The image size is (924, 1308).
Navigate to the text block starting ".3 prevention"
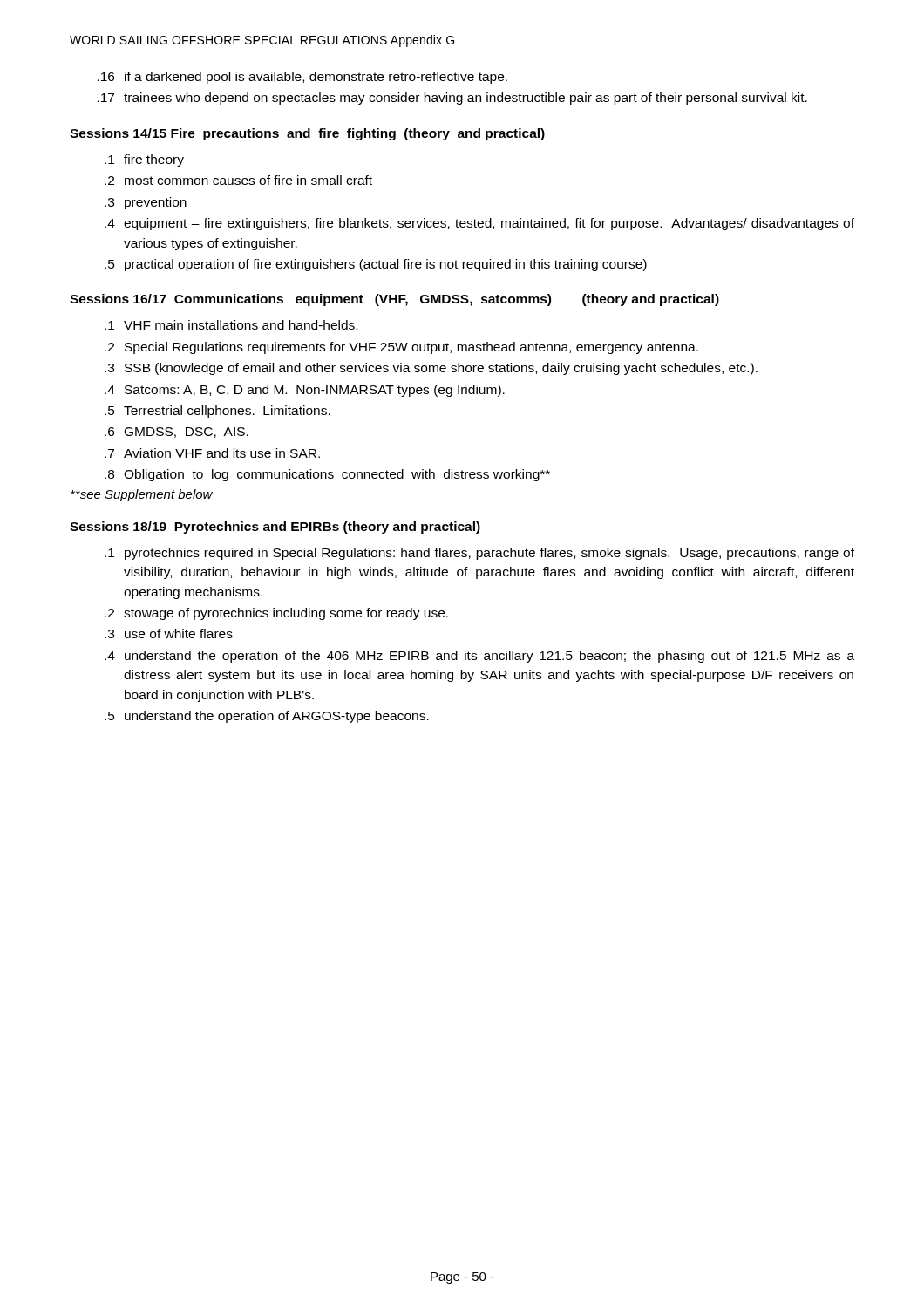(x=146, y=203)
